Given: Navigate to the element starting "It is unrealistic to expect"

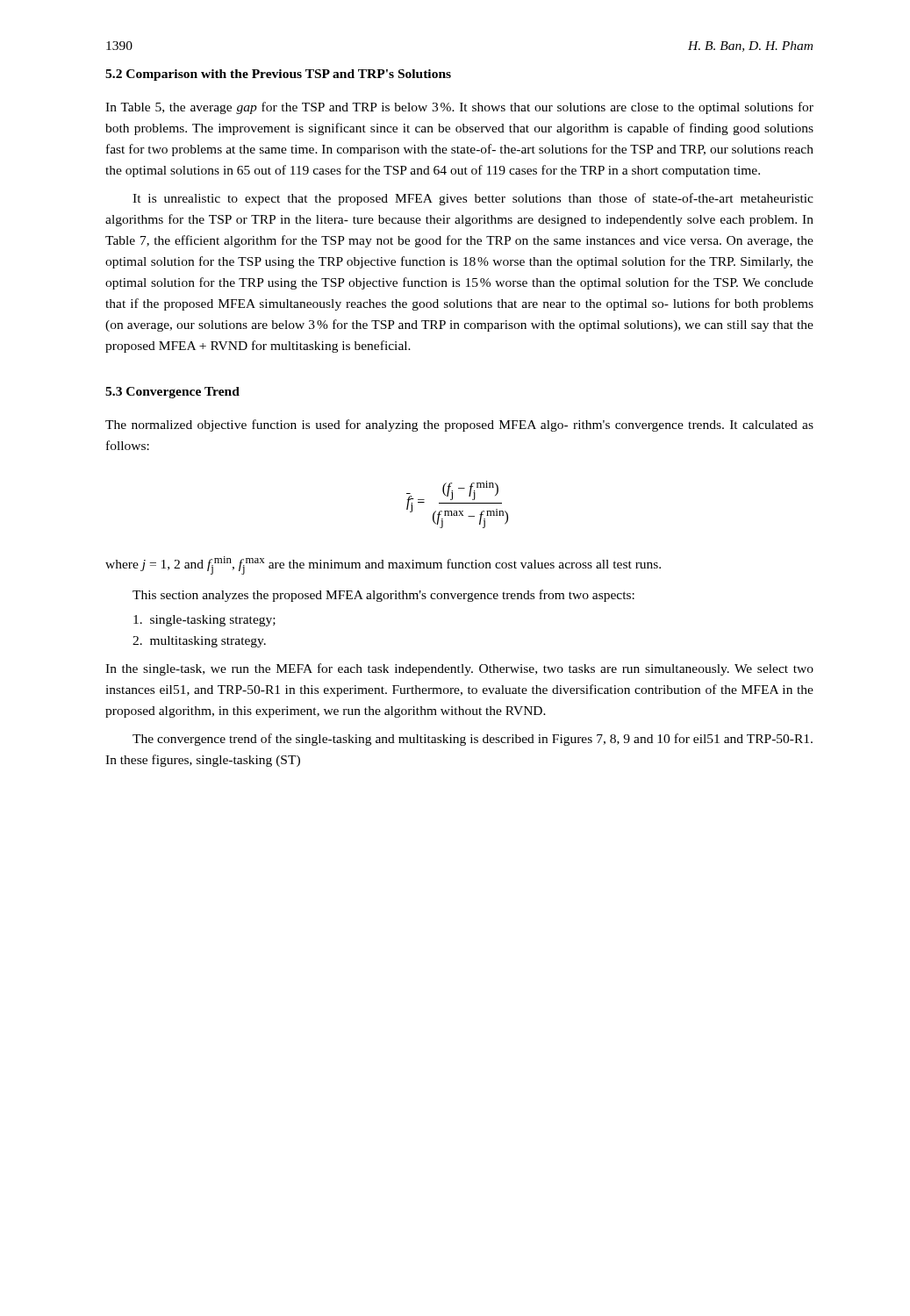Looking at the screenshot, I should [459, 272].
